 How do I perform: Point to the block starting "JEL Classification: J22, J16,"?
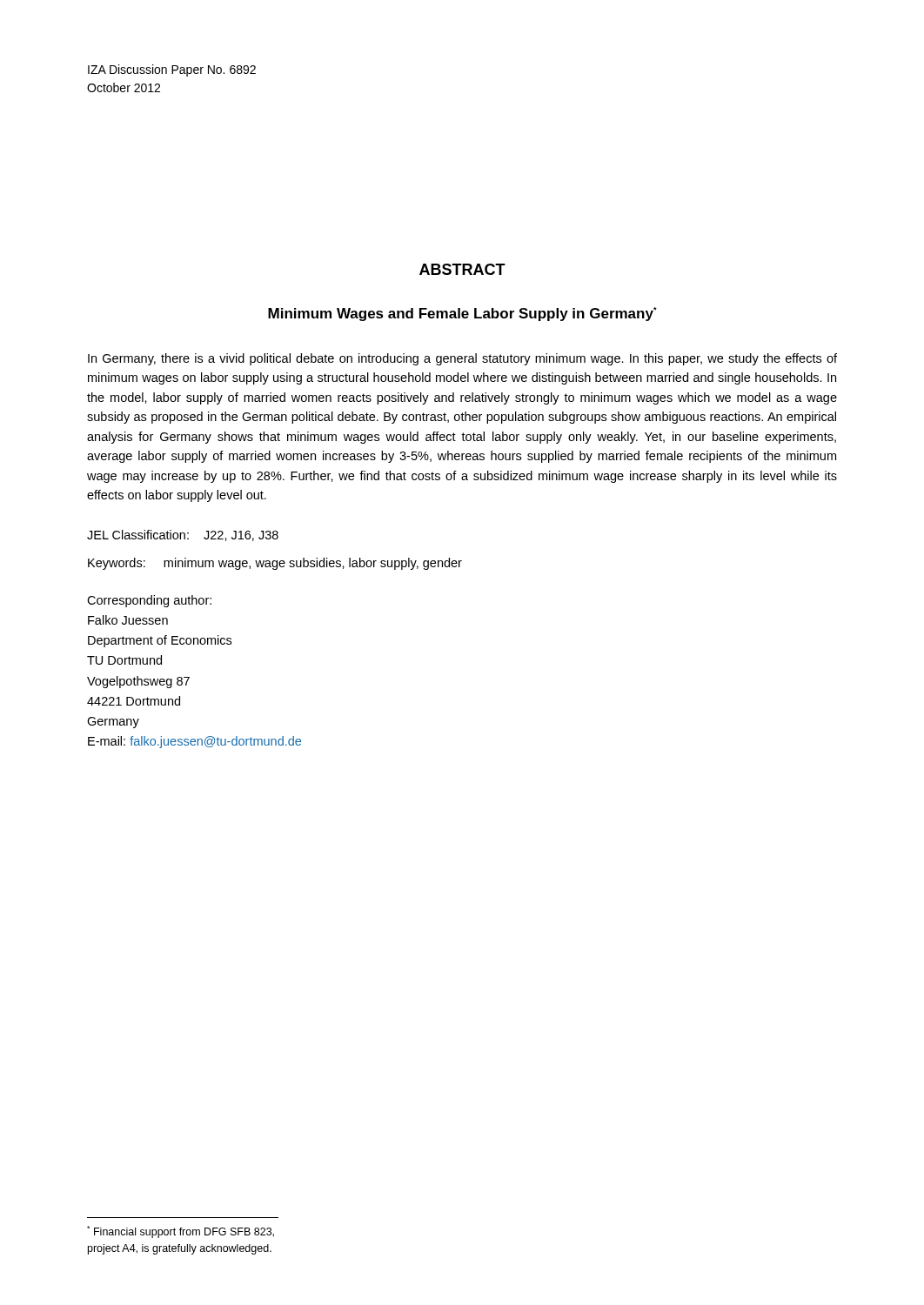pos(183,535)
